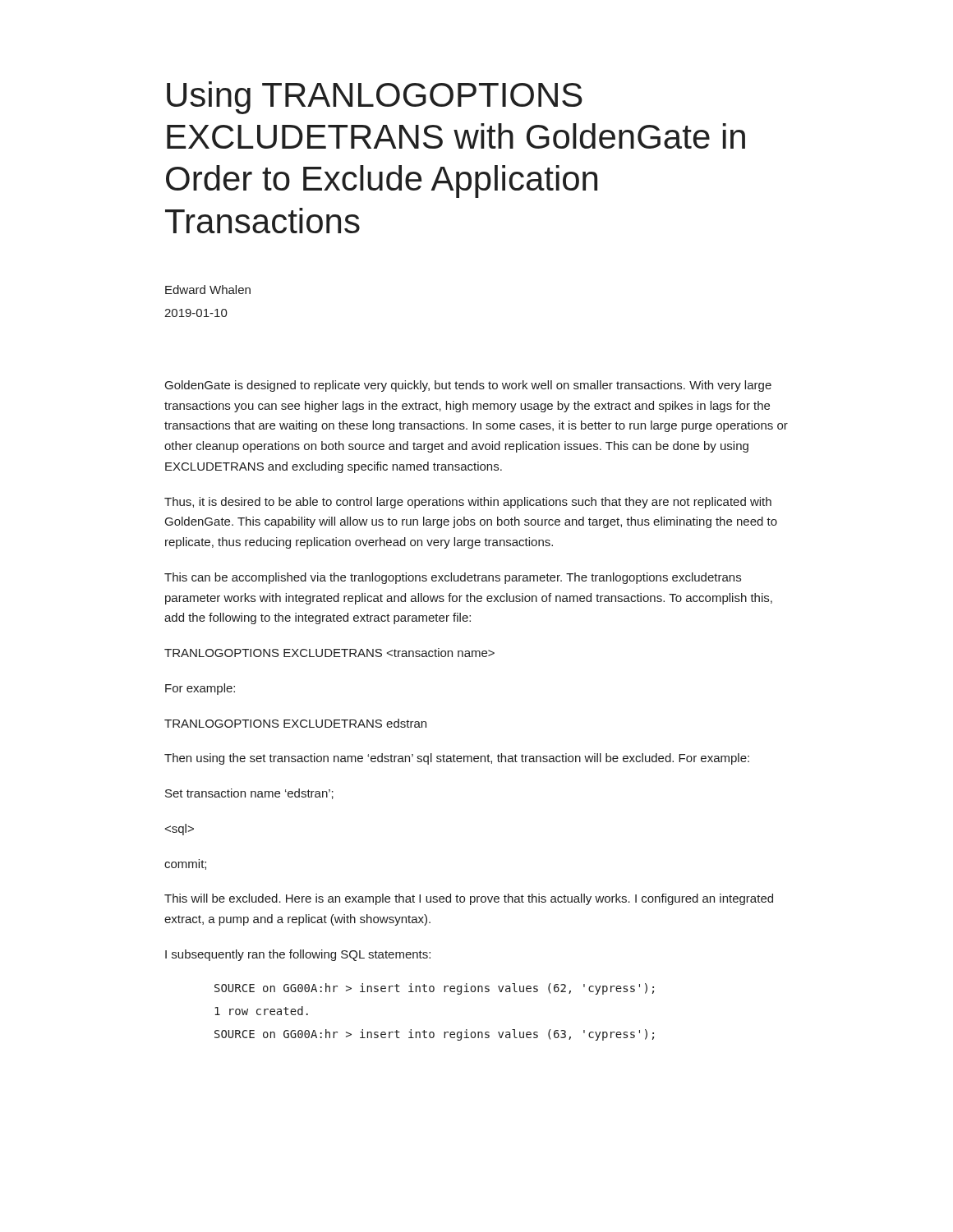Locate the block of text that opens with "This can be"
953x1232 pixels.
click(x=469, y=597)
